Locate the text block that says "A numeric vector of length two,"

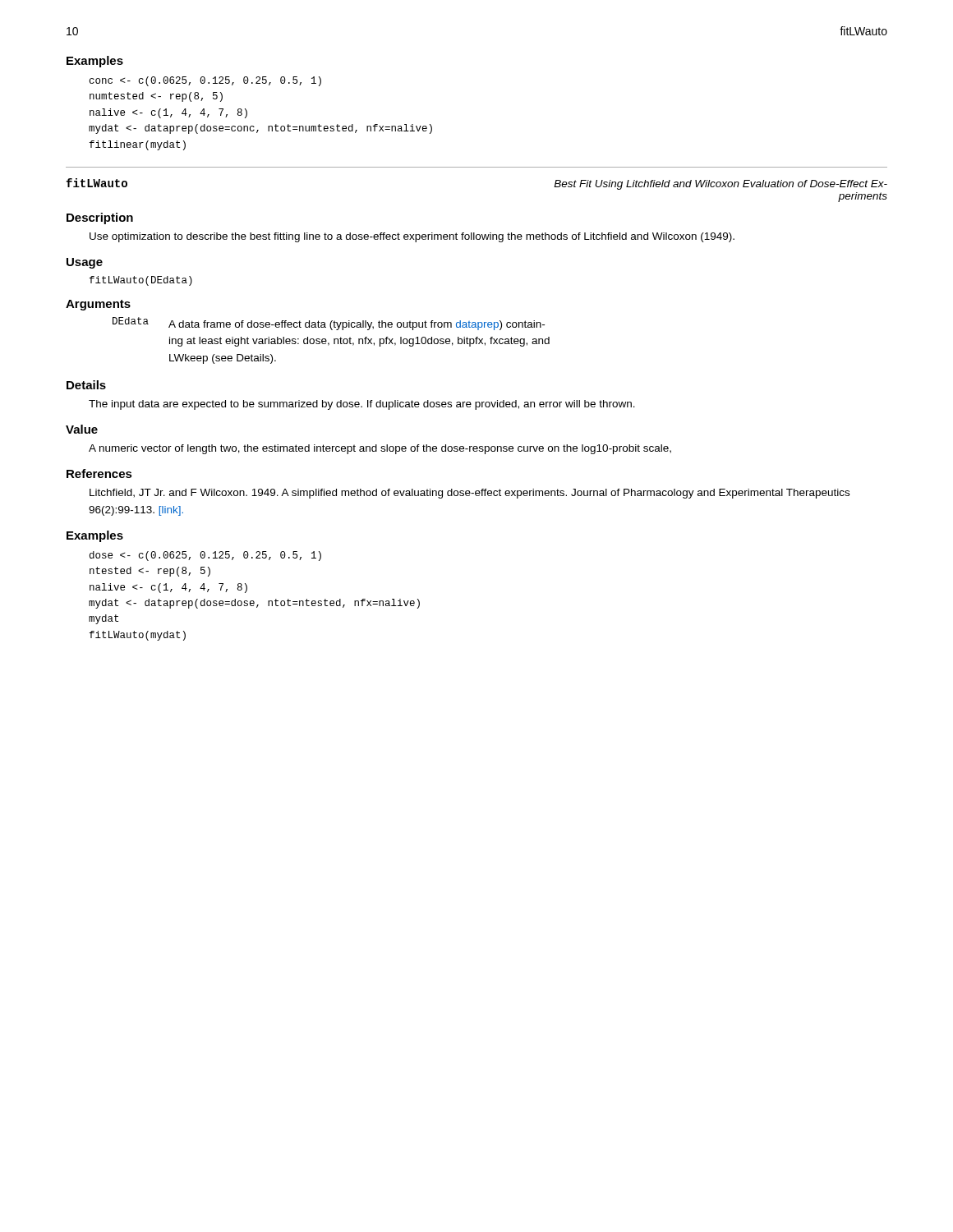[x=380, y=448]
